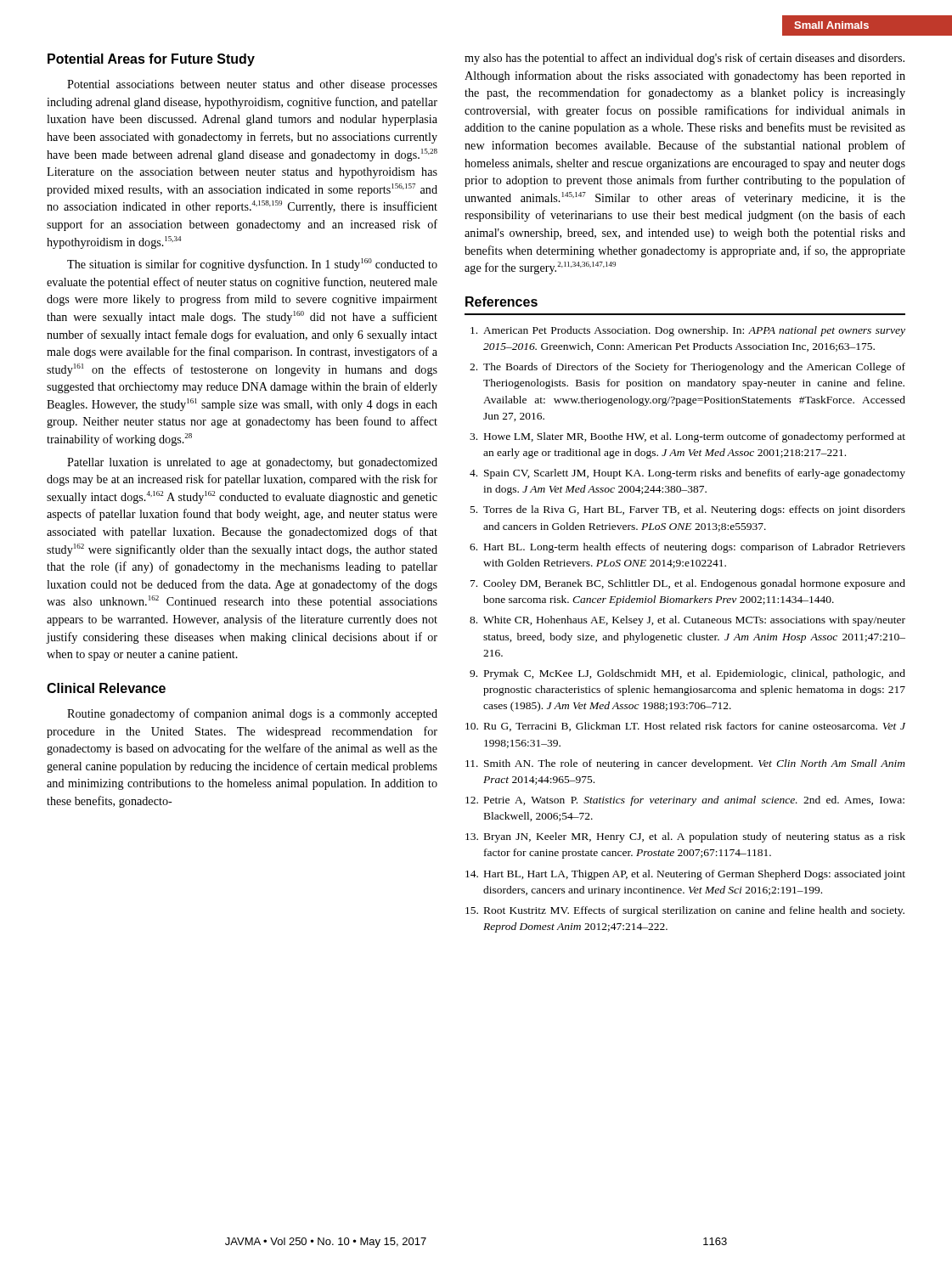The image size is (952, 1274).
Task: Point to the block beginning "my also has"
Action: coord(685,163)
